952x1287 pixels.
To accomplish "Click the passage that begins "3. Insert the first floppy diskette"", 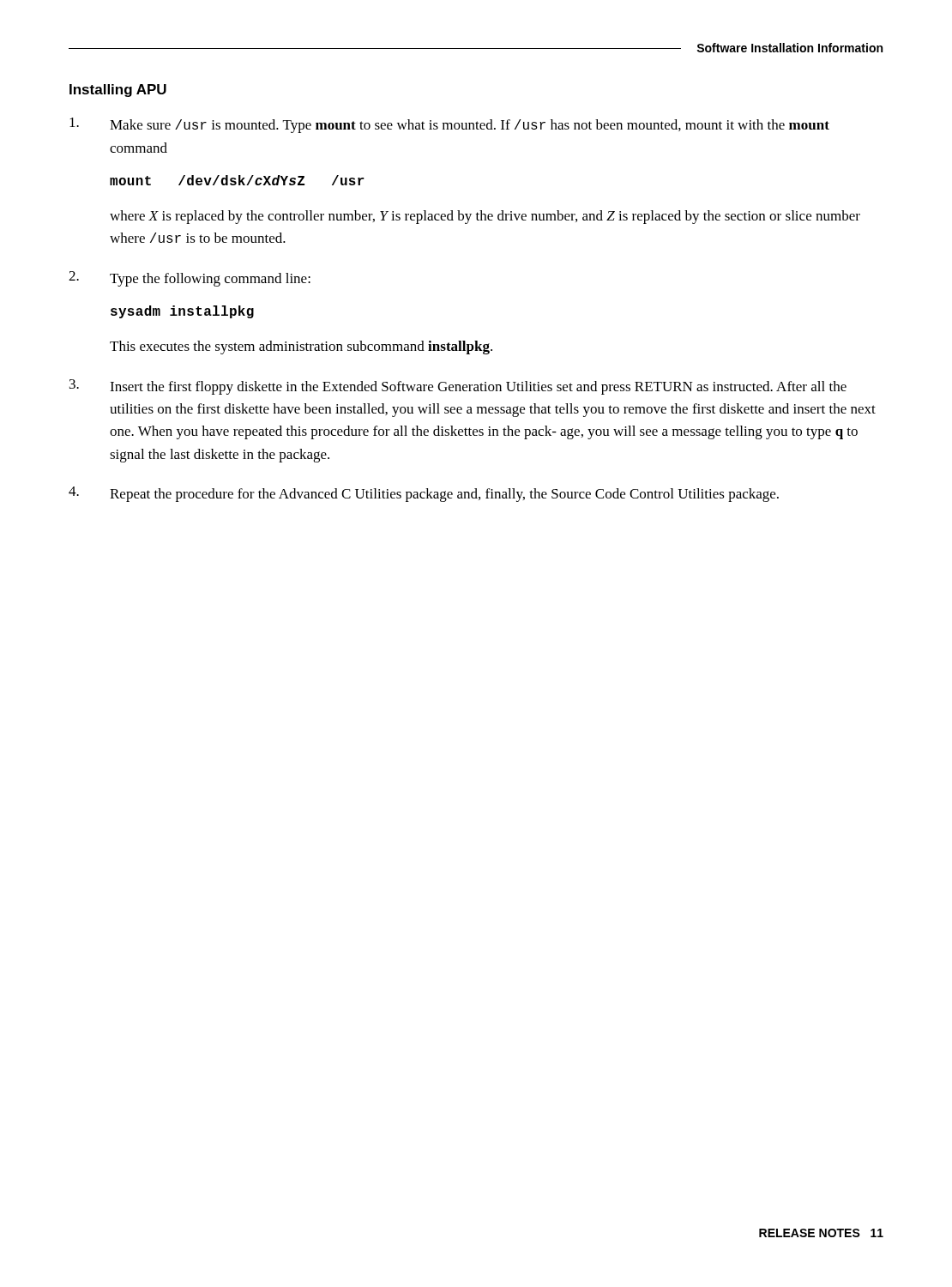I will coord(476,421).
